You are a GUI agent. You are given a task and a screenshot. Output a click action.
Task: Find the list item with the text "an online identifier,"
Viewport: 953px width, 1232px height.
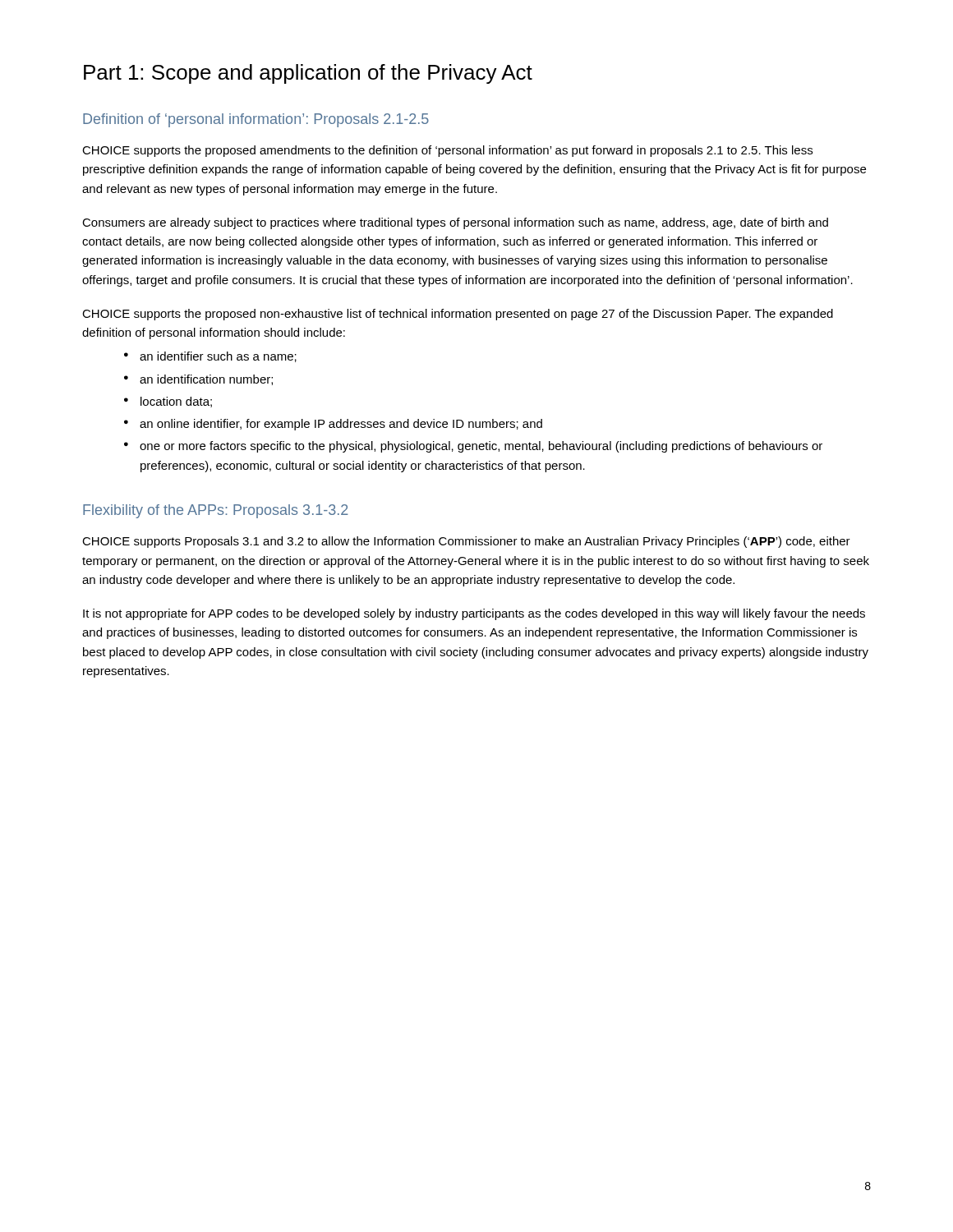(x=494, y=424)
